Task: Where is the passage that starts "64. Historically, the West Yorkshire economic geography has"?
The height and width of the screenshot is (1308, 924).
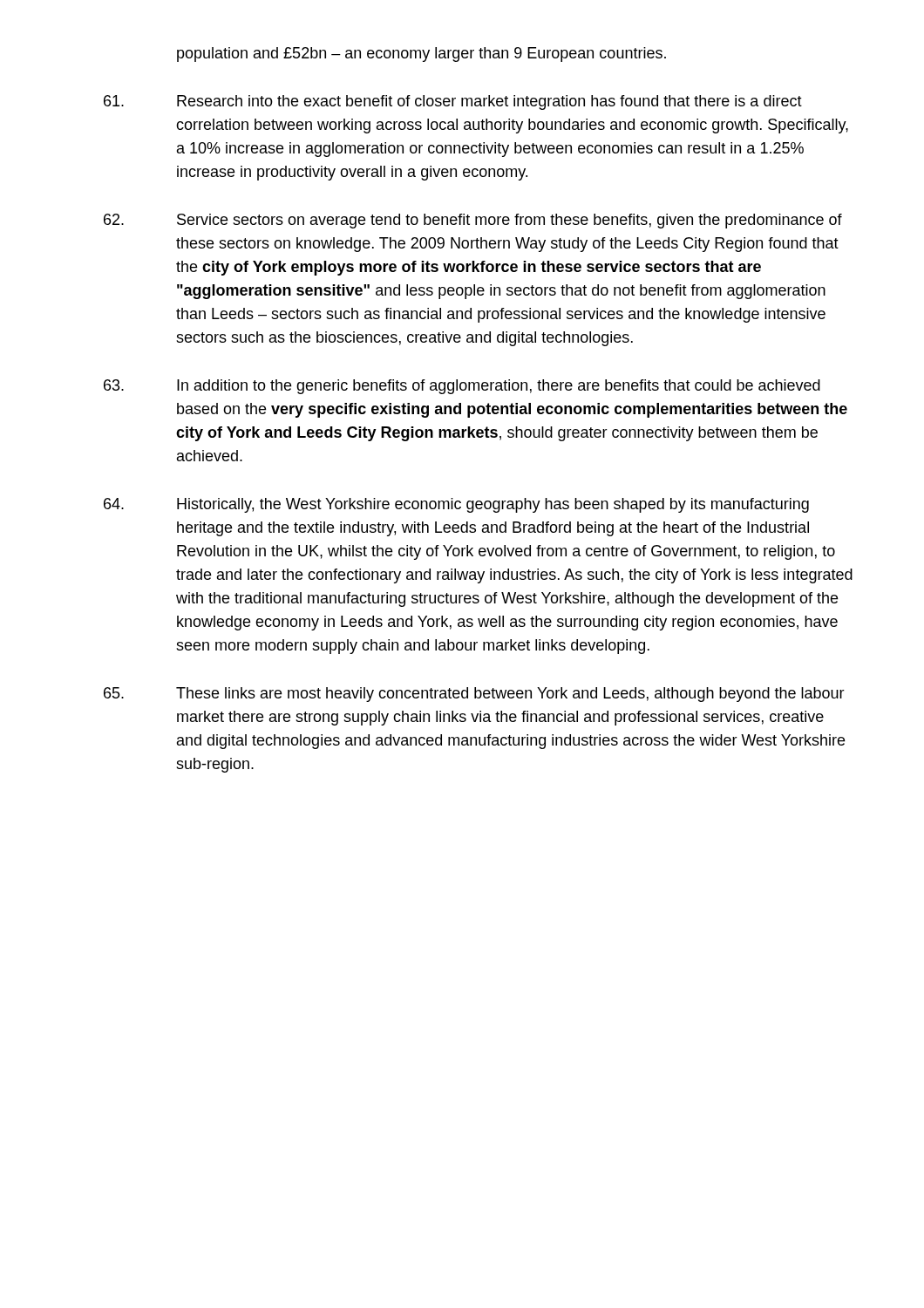Action: 479,575
